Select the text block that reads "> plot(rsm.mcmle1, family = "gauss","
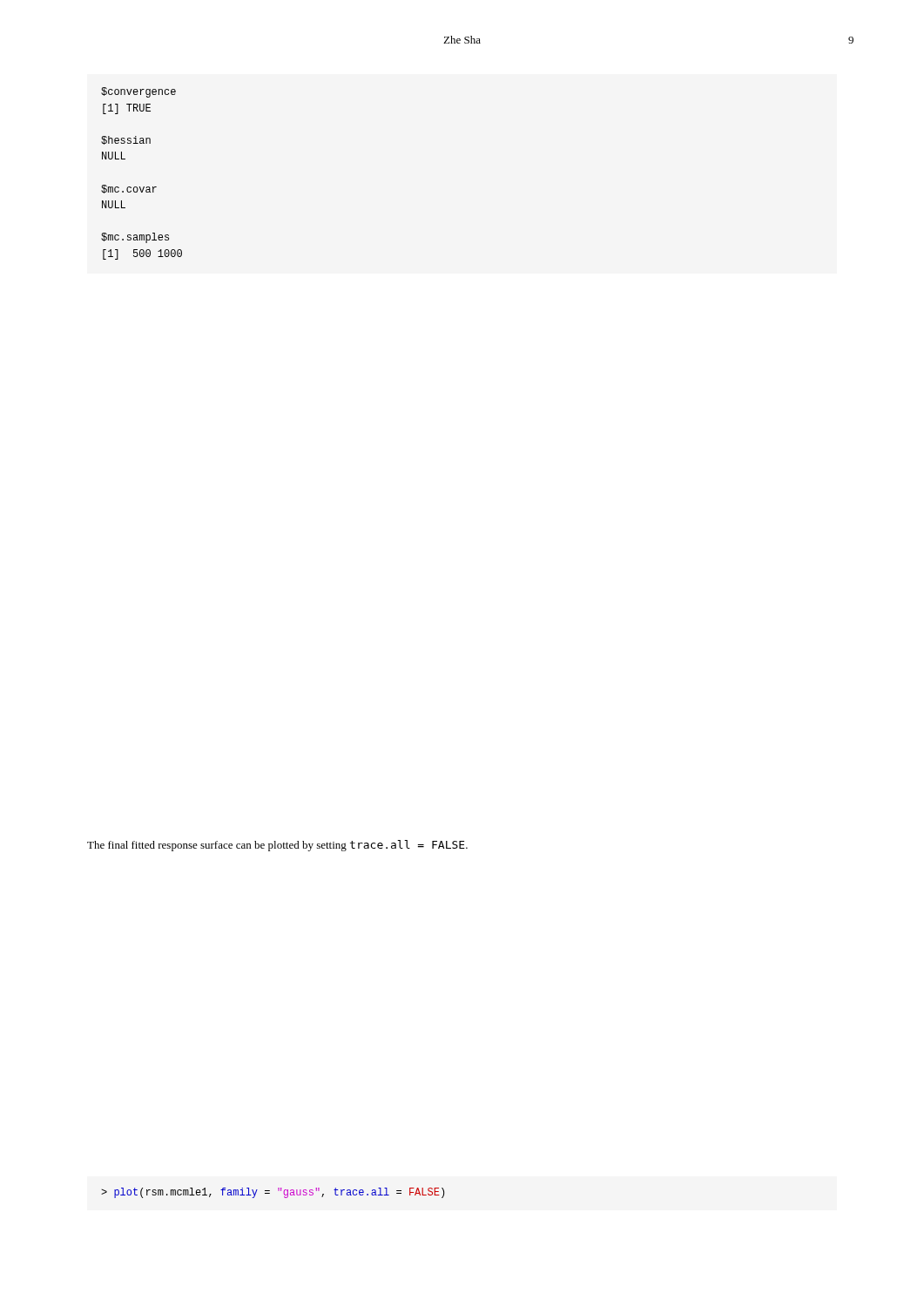924x1307 pixels. click(x=273, y=1193)
